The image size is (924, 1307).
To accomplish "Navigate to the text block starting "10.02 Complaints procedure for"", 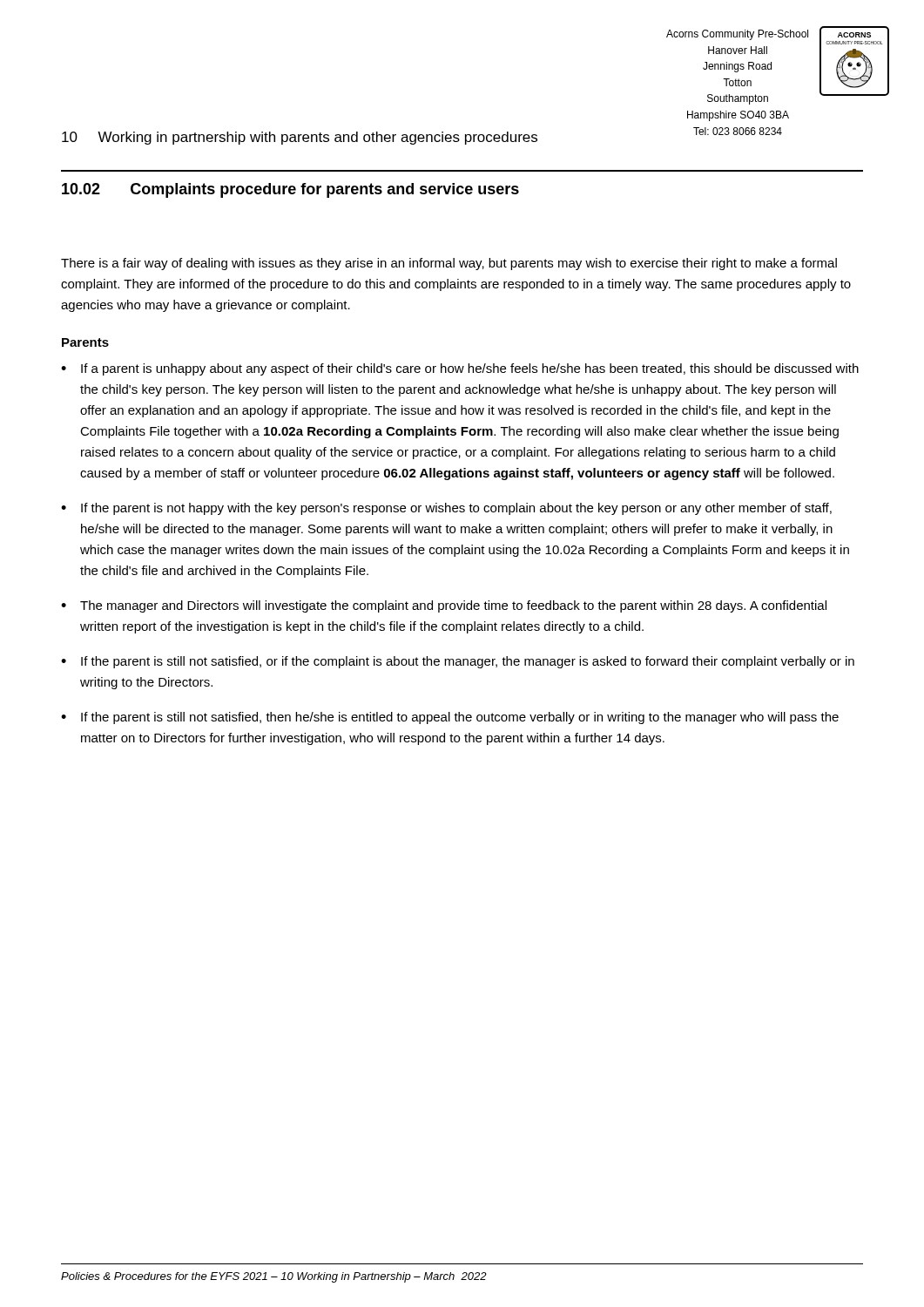I will [290, 189].
